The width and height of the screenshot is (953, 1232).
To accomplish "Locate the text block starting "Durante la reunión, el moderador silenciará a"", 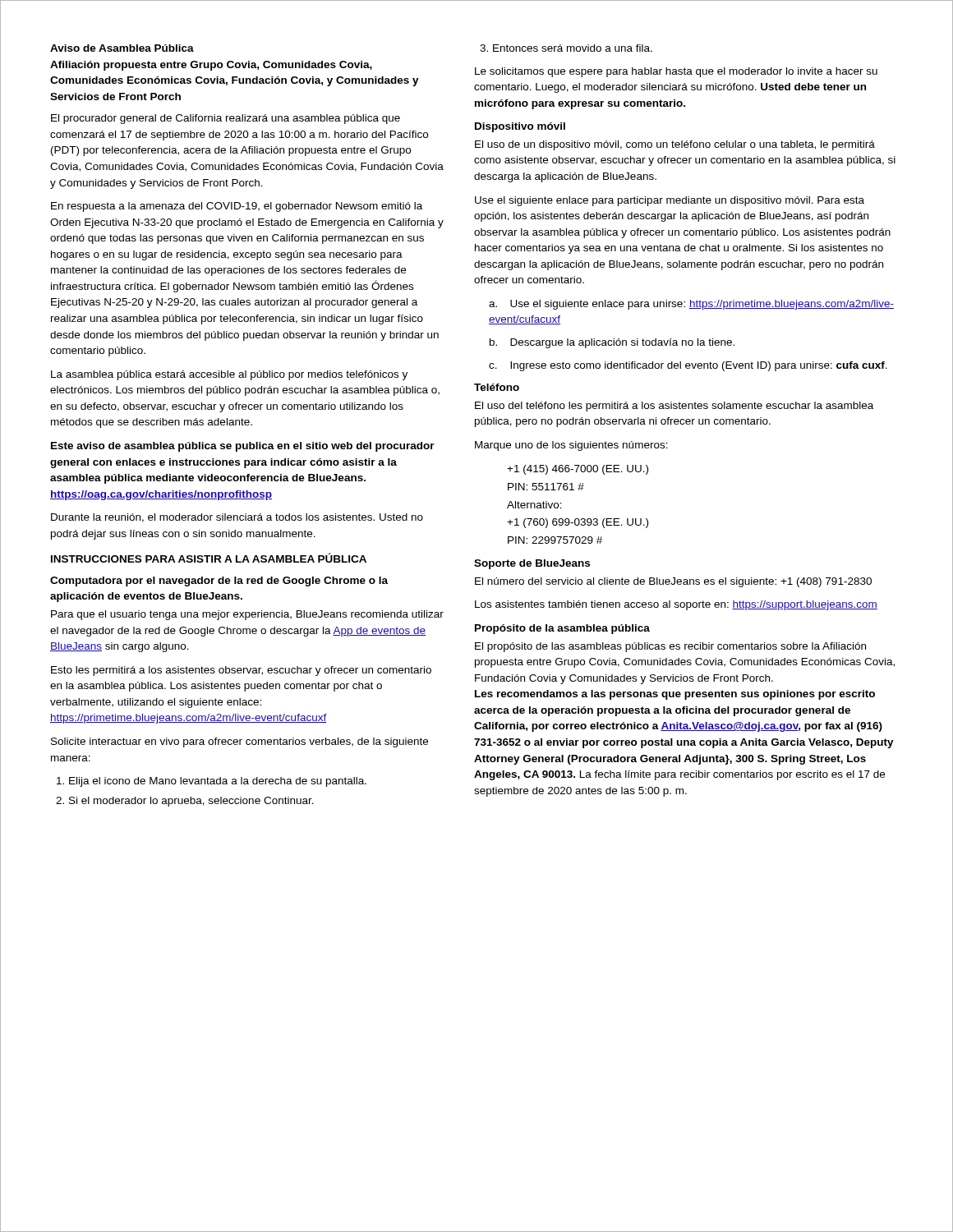I will (247, 525).
